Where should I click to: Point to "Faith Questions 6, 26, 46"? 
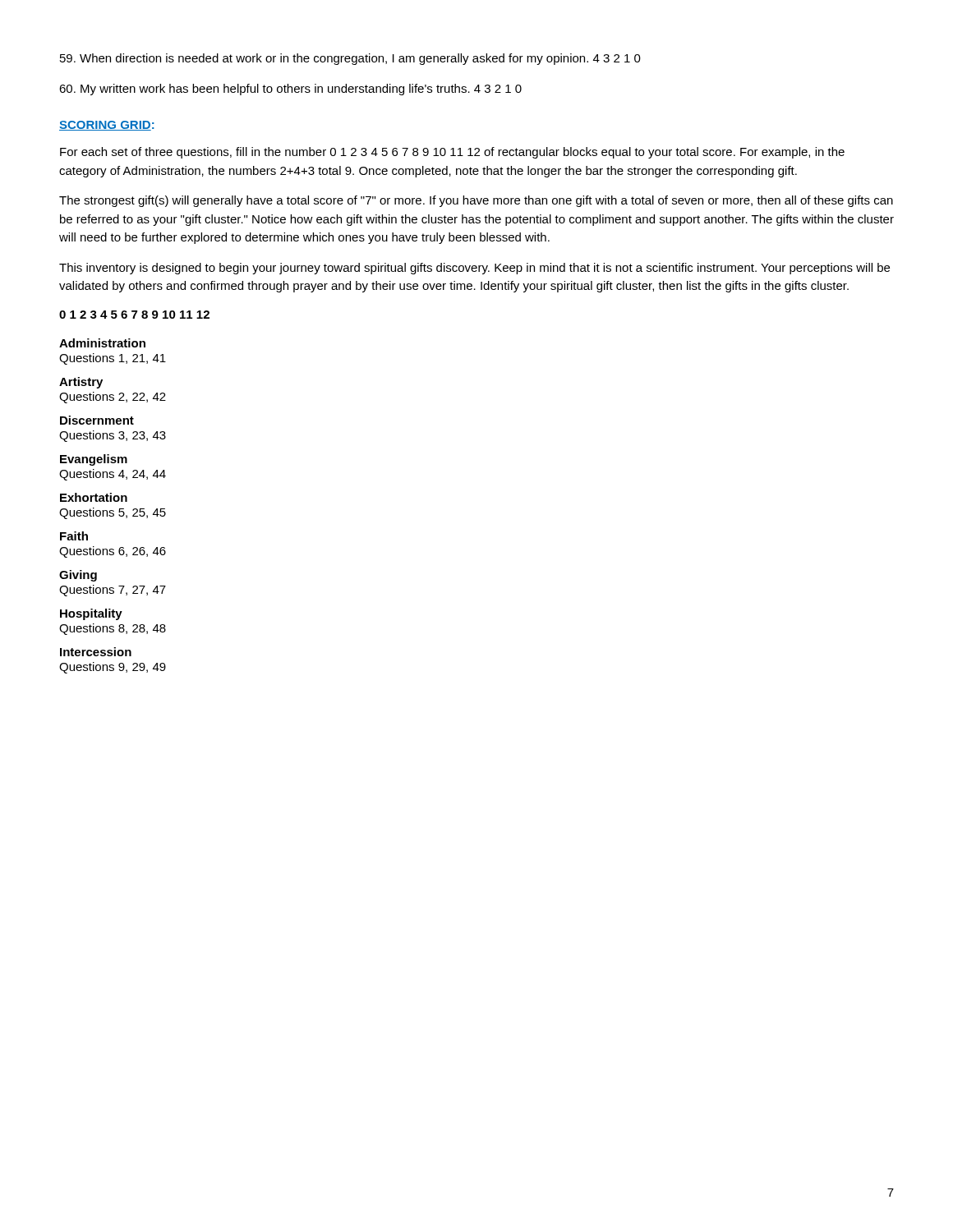(74, 536)
